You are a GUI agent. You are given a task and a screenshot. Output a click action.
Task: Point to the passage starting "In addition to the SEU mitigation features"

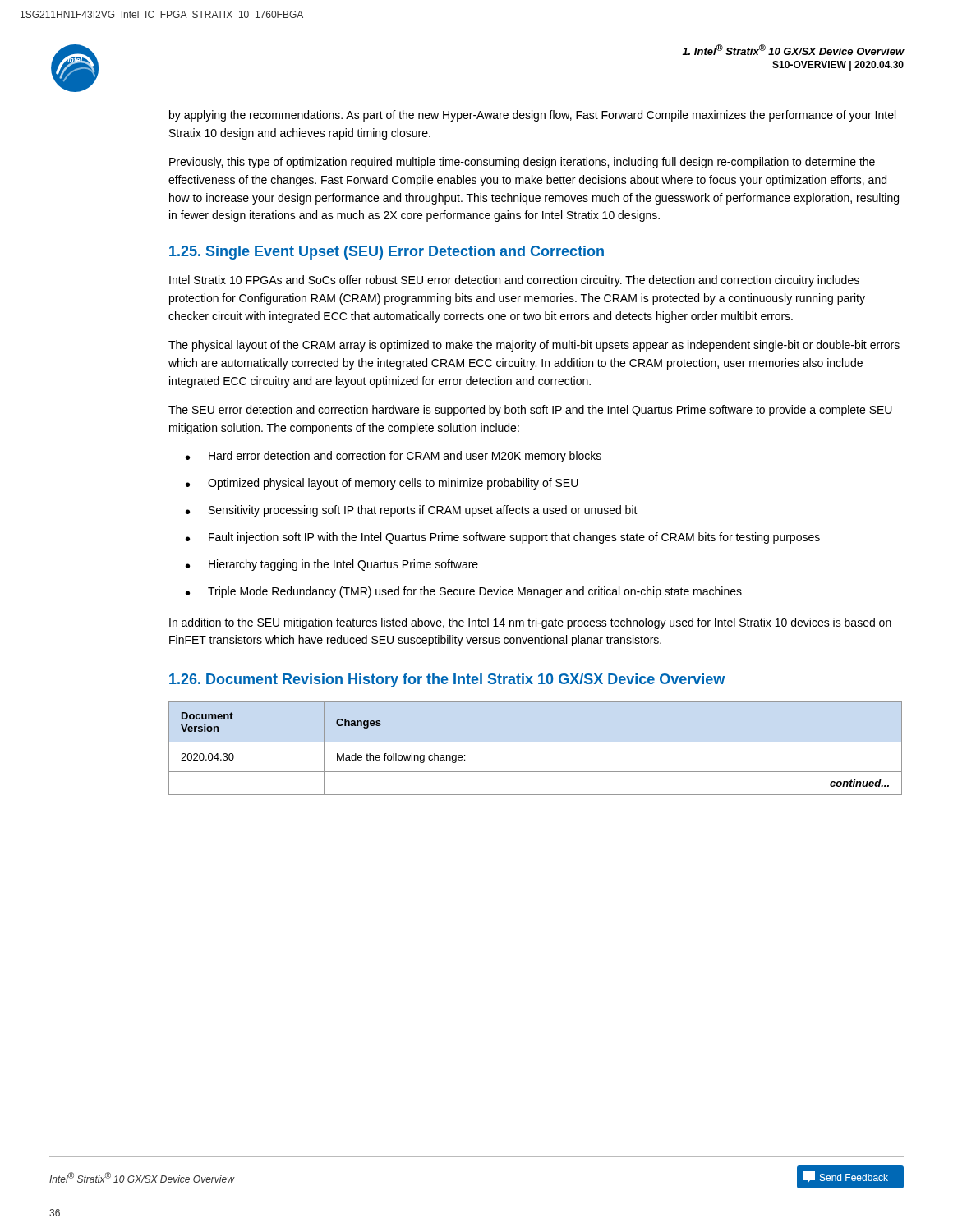tap(530, 631)
